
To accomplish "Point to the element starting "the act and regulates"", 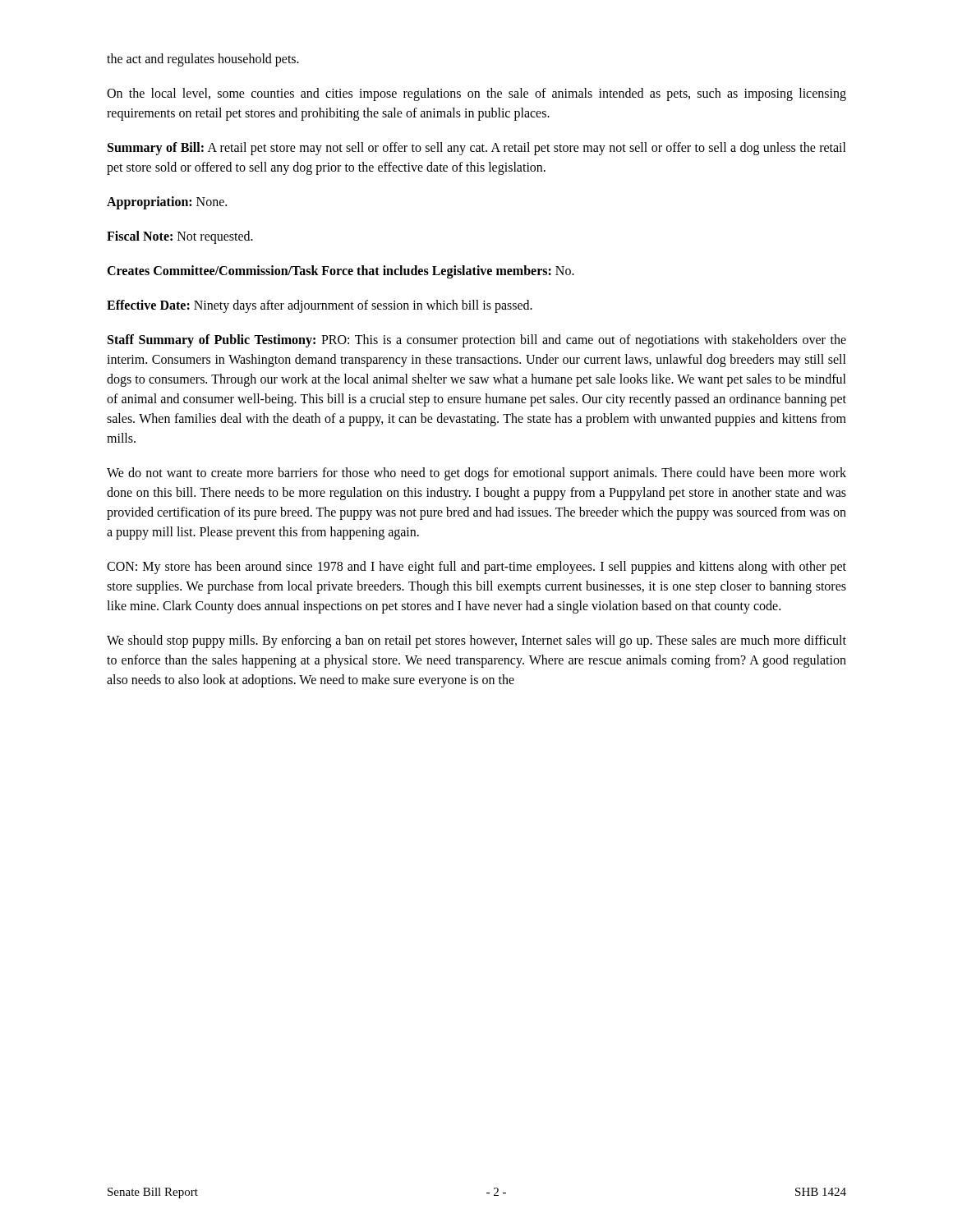I will (x=203, y=59).
